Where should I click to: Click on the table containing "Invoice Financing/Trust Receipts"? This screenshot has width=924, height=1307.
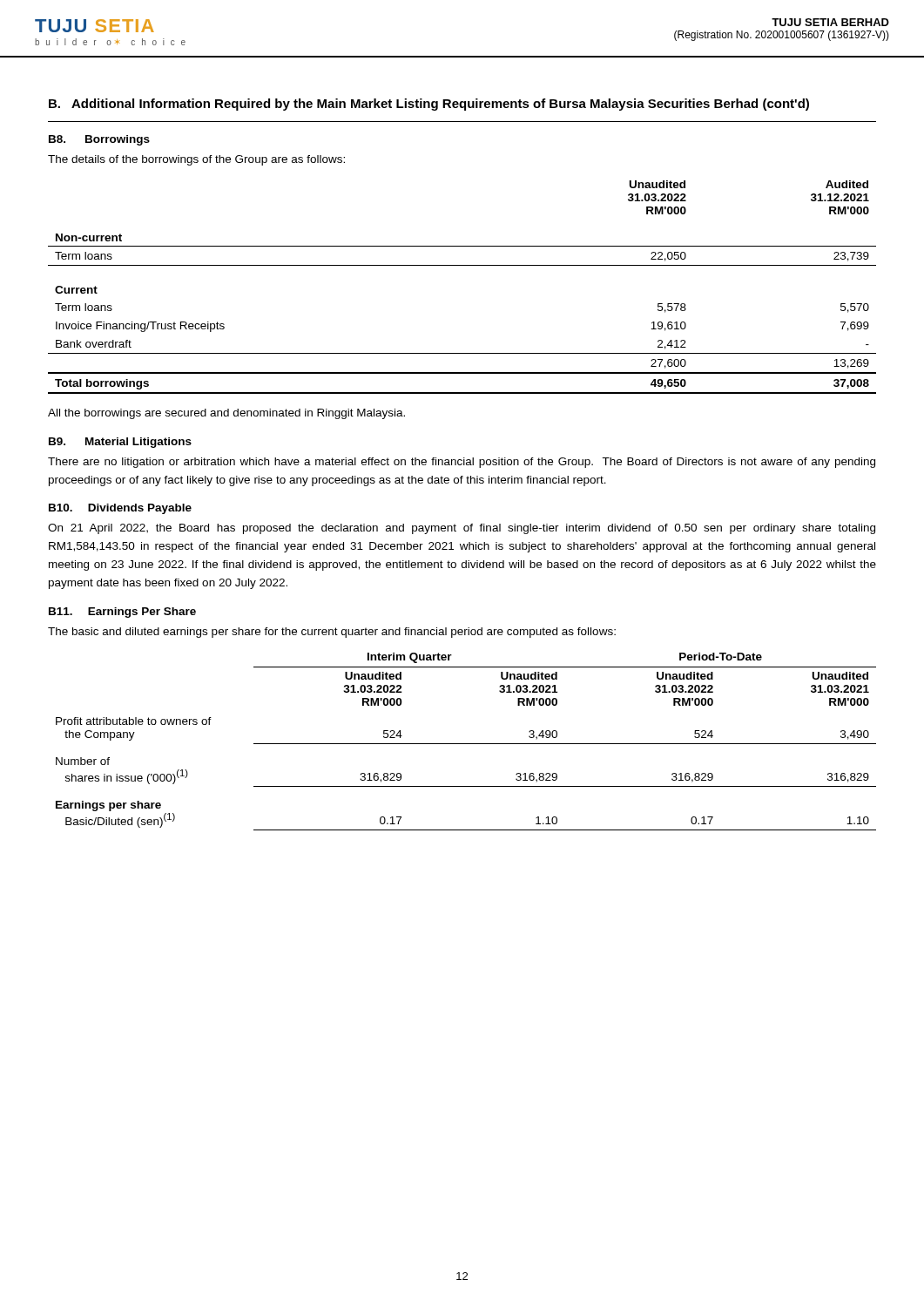click(462, 285)
